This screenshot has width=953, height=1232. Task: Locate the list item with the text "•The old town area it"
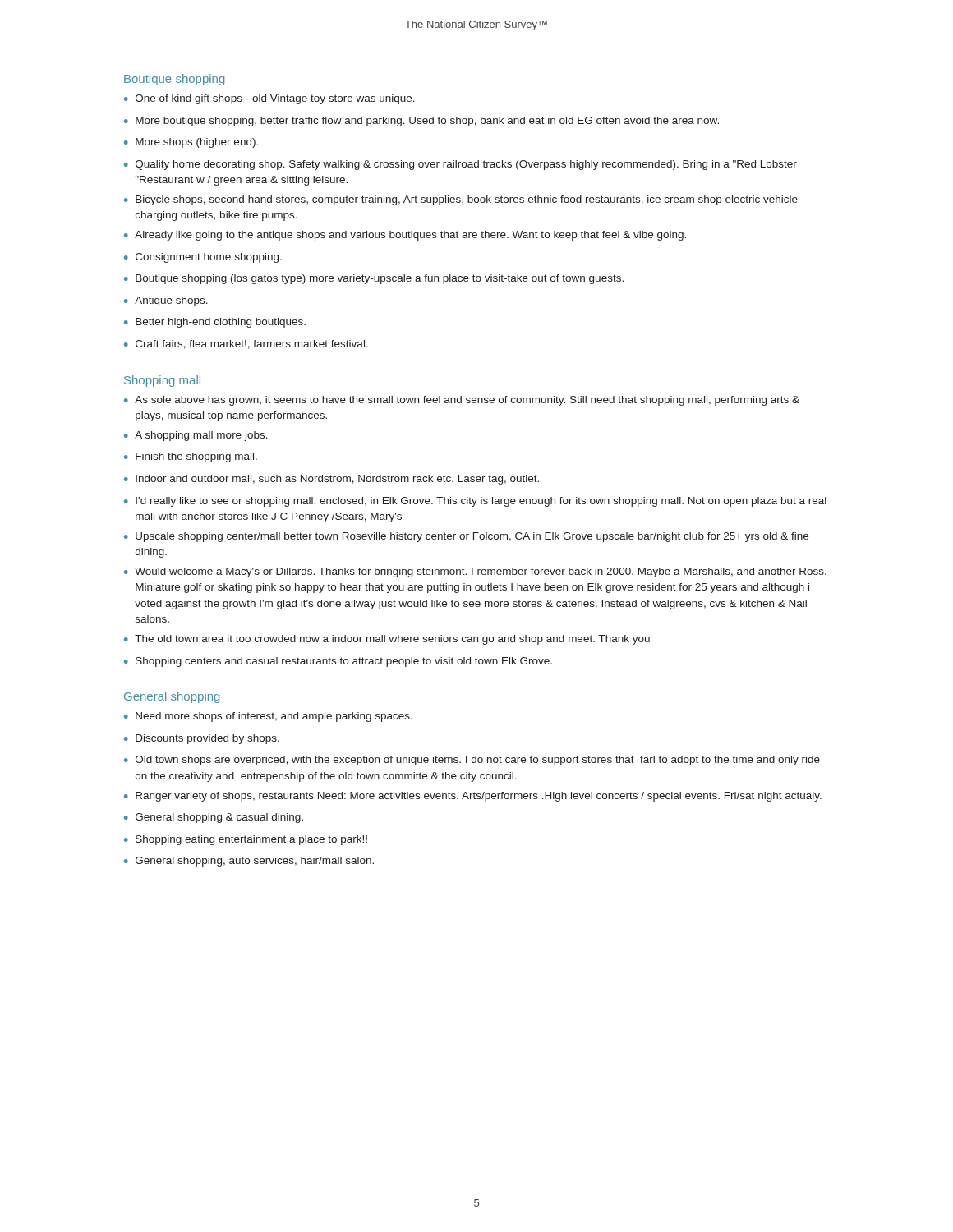[476, 640]
